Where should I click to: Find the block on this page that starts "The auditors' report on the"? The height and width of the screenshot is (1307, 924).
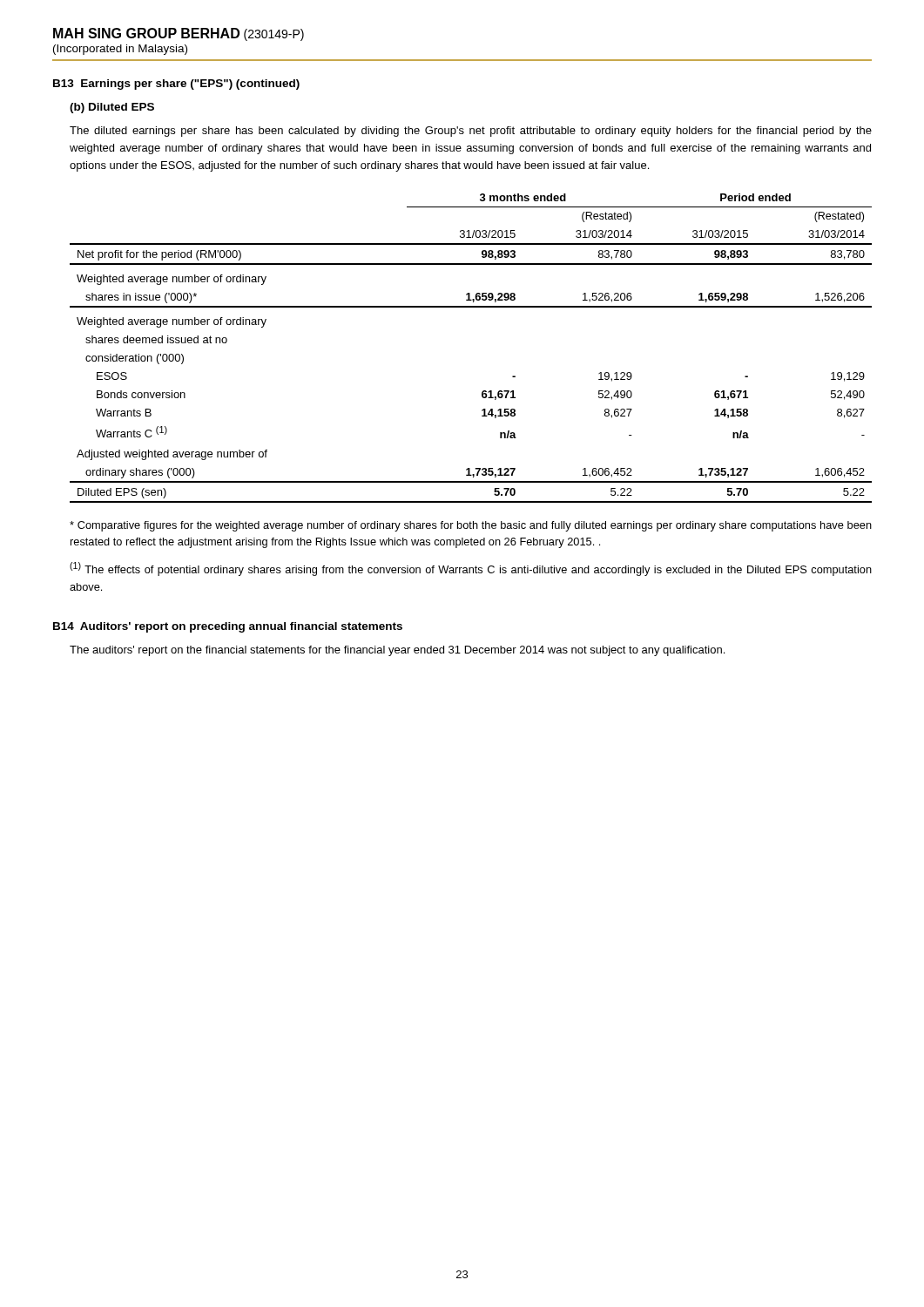click(x=398, y=649)
